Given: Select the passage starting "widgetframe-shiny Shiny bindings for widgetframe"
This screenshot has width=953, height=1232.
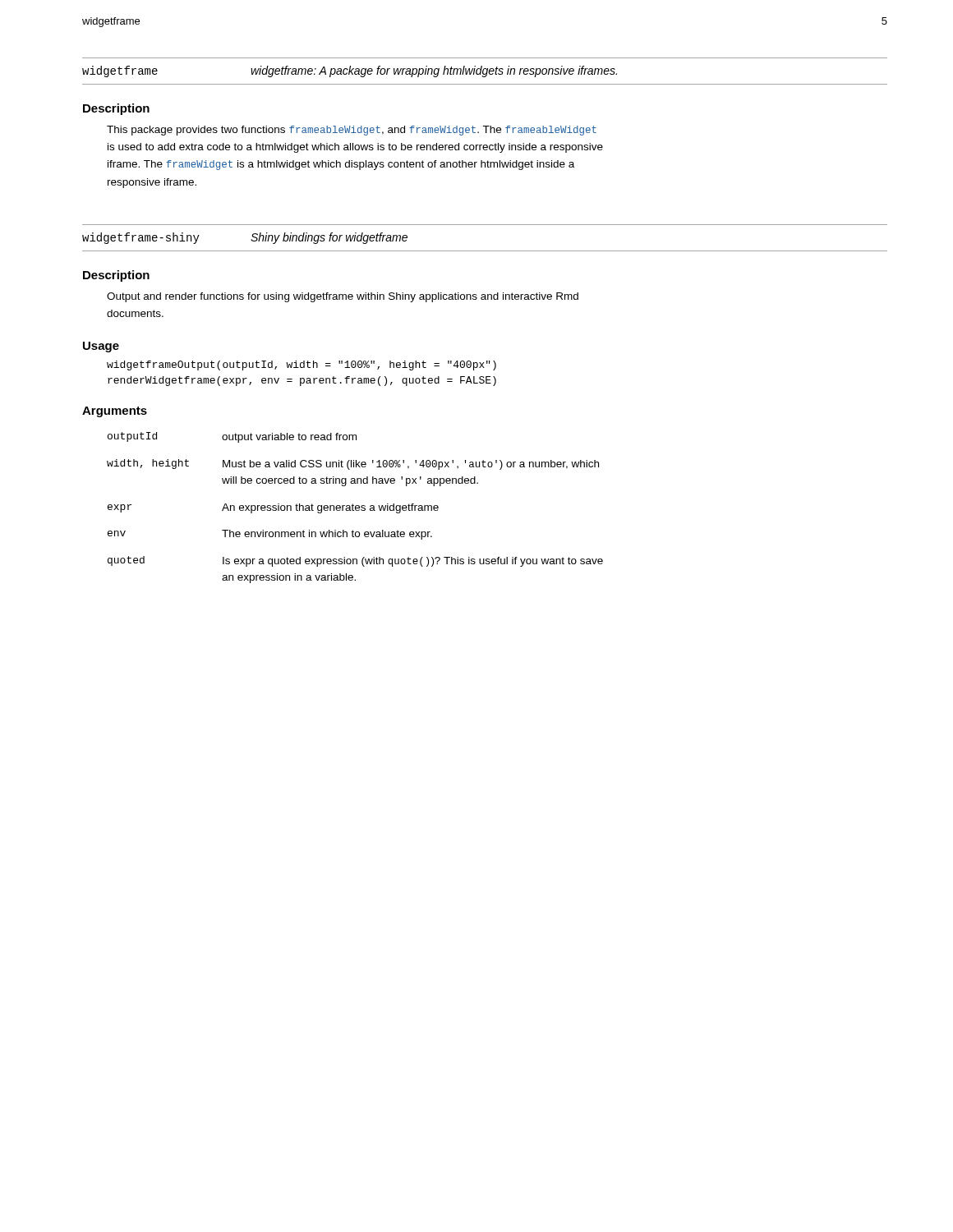Looking at the screenshot, I should [245, 237].
